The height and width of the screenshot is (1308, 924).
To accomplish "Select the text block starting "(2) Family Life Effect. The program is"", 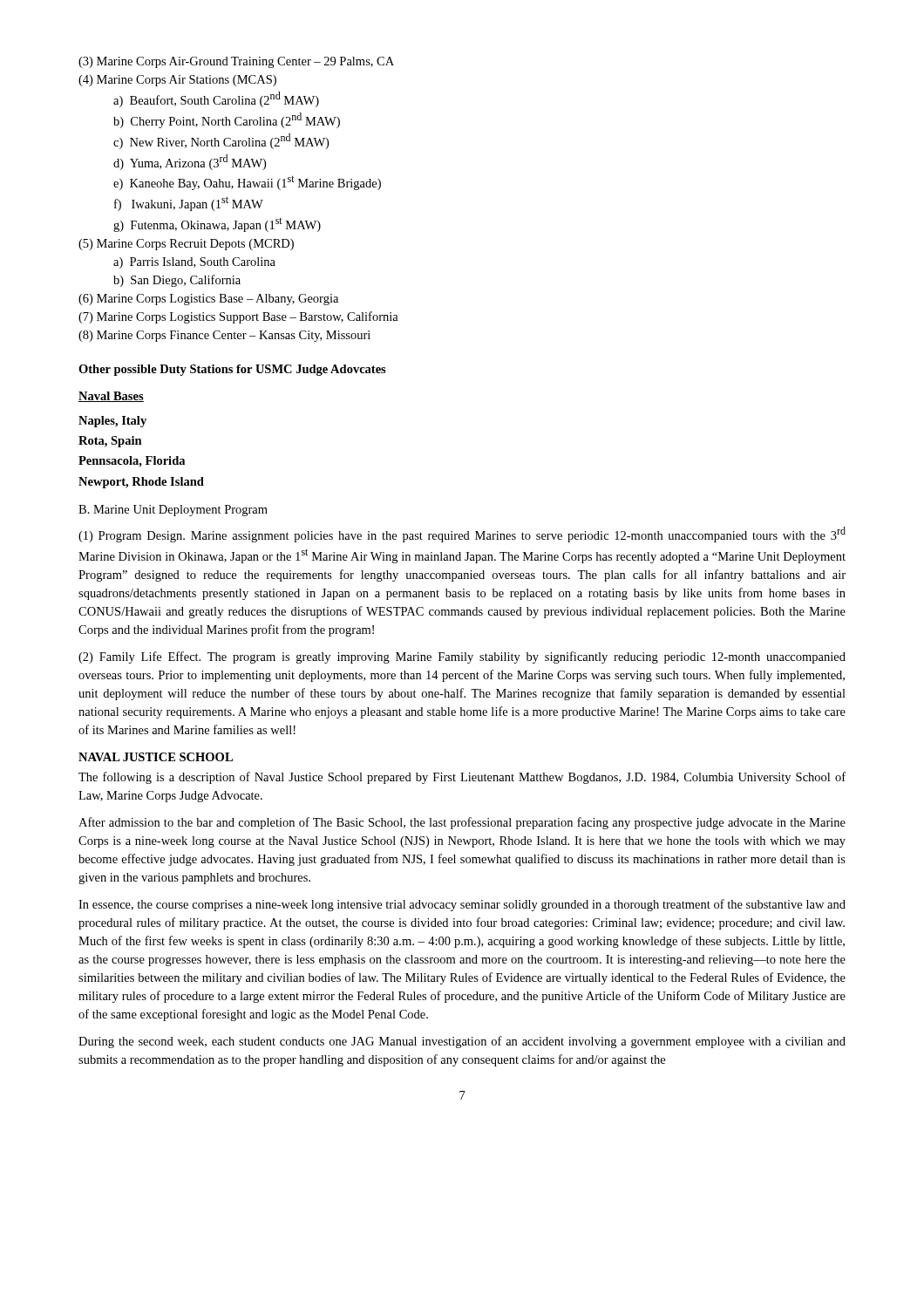I will [x=462, y=693].
